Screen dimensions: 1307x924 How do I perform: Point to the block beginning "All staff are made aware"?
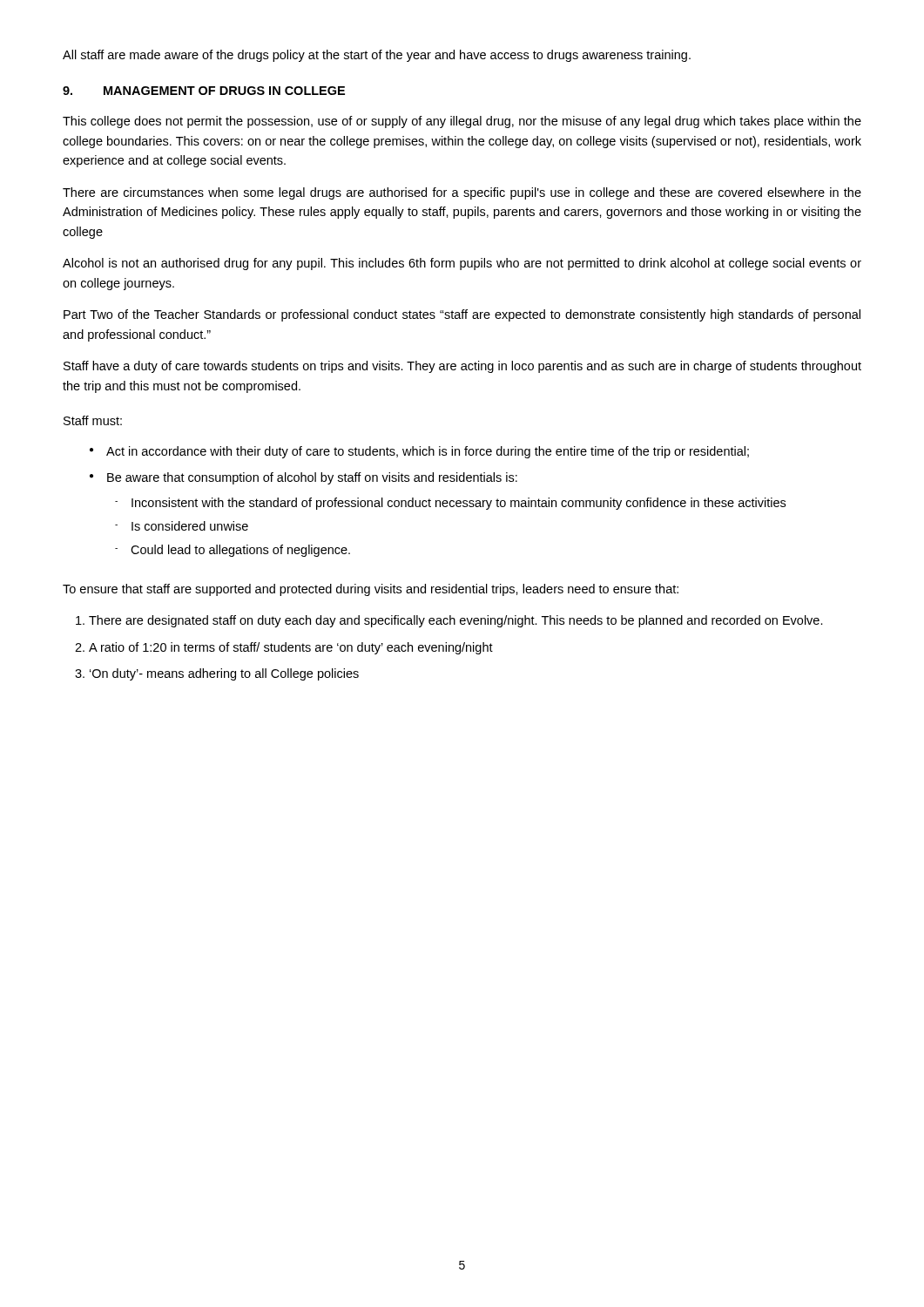pos(377,55)
